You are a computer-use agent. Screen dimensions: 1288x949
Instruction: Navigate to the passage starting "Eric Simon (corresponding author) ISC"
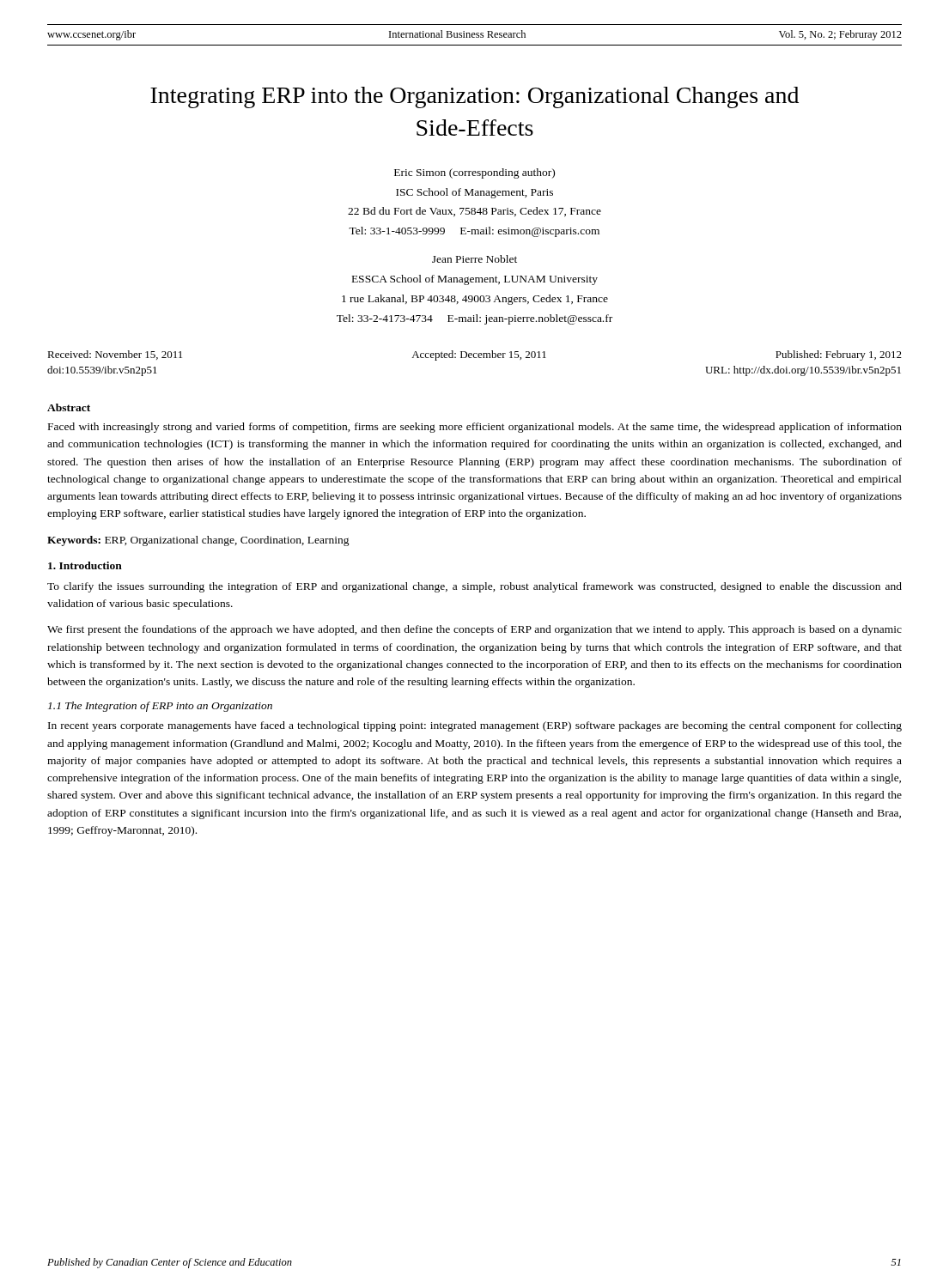pyautogui.click(x=474, y=201)
